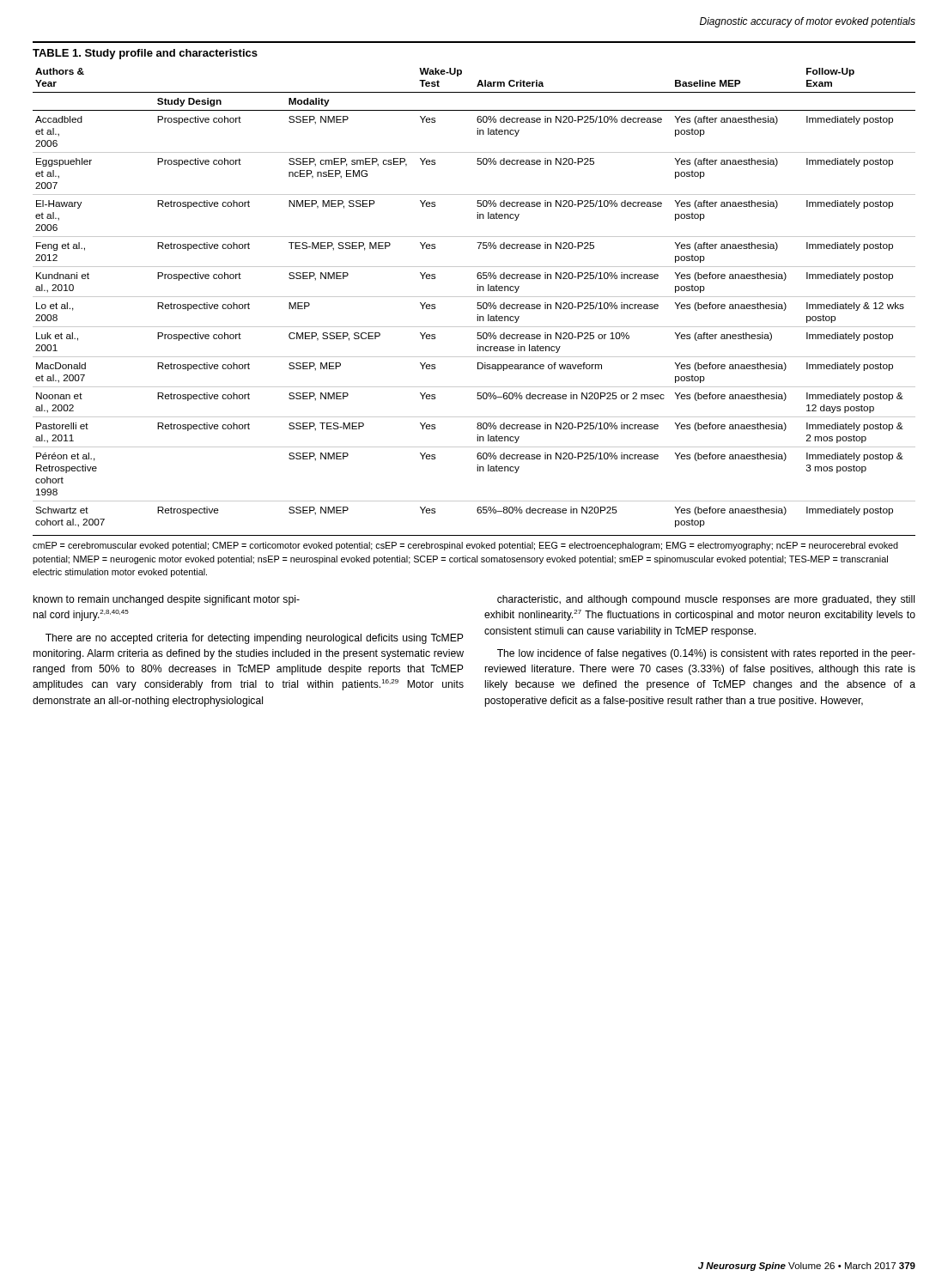The image size is (948, 1288).
Task: Point to the element starting "TABLE 1. Study profile and"
Action: [x=145, y=53]
